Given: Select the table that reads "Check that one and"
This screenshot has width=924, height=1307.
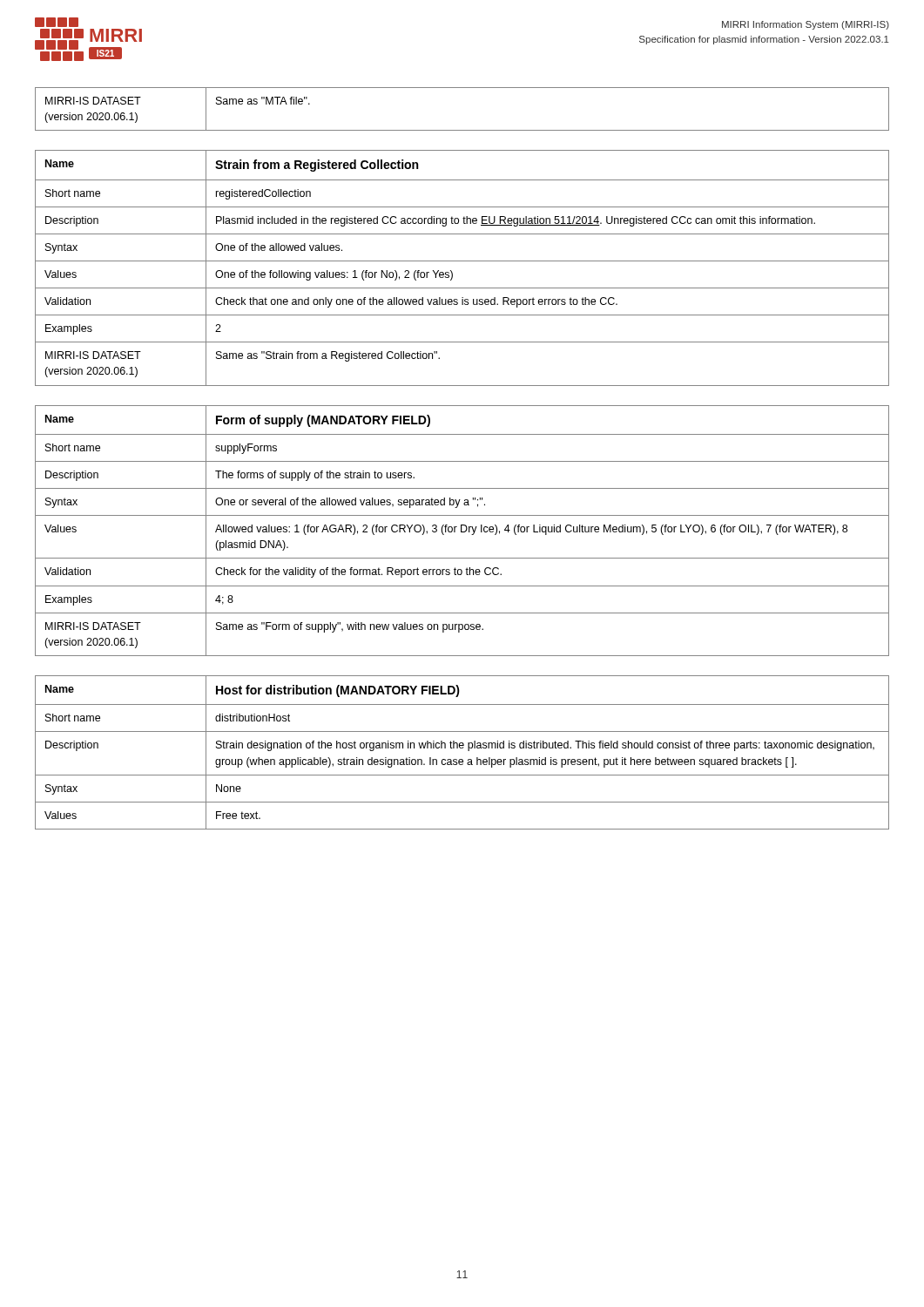Looking at the screenshot, I should click(x=462, y=268).
